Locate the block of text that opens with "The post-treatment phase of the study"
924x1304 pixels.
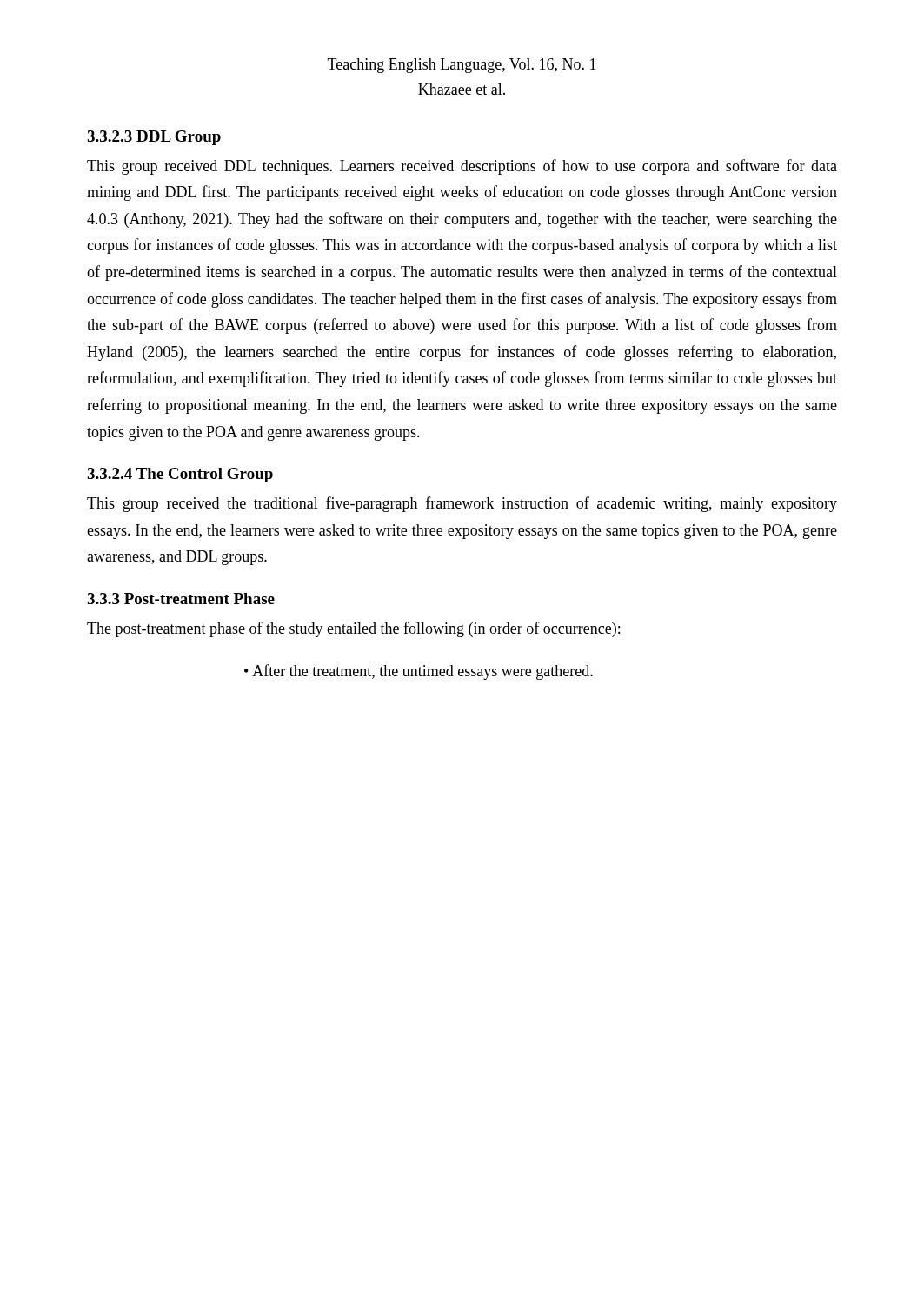point(354,628)
